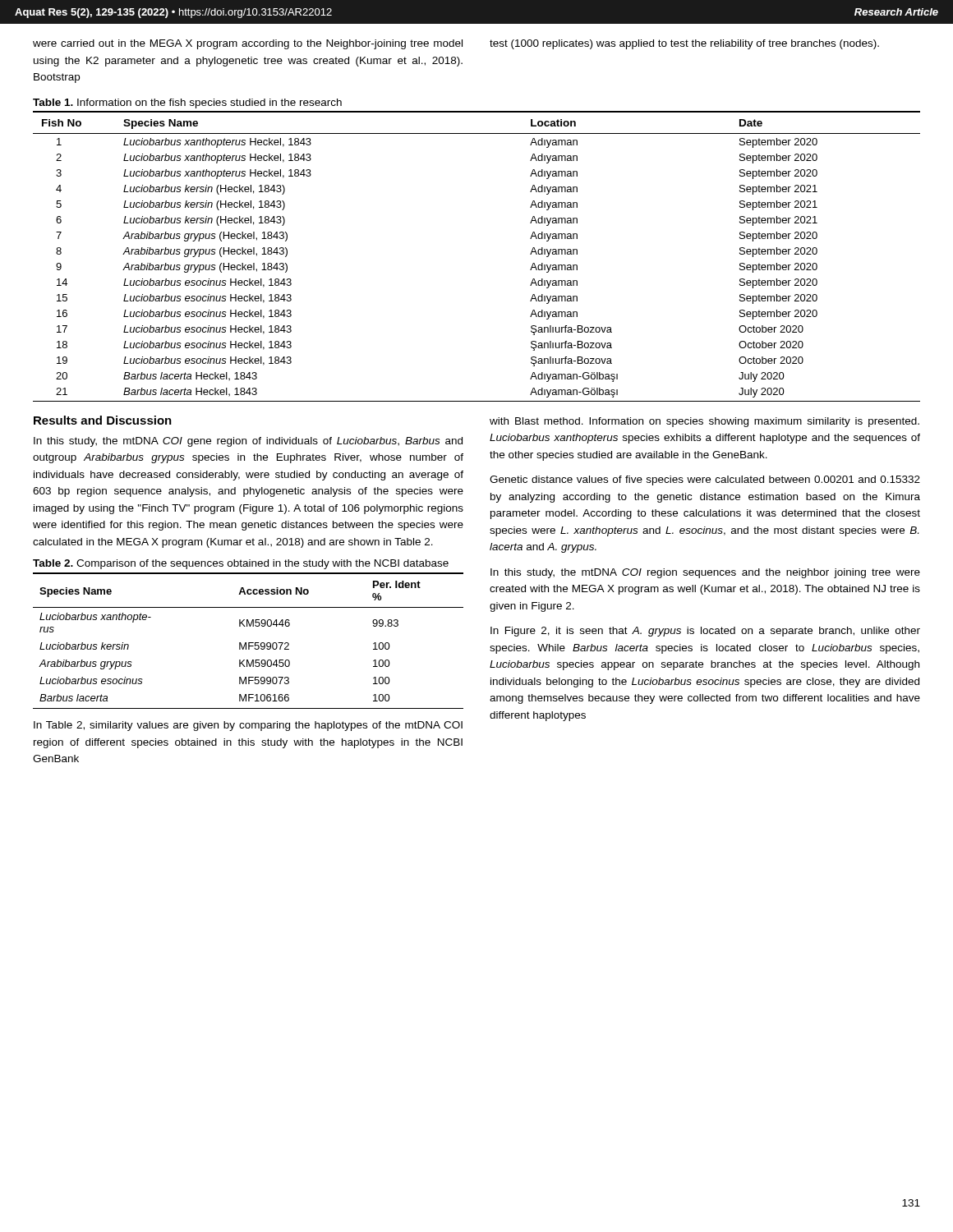Select the text starting "In Table 2, similarity values are given"
This screenshot has height=1232, width=953.
point(248,742)
